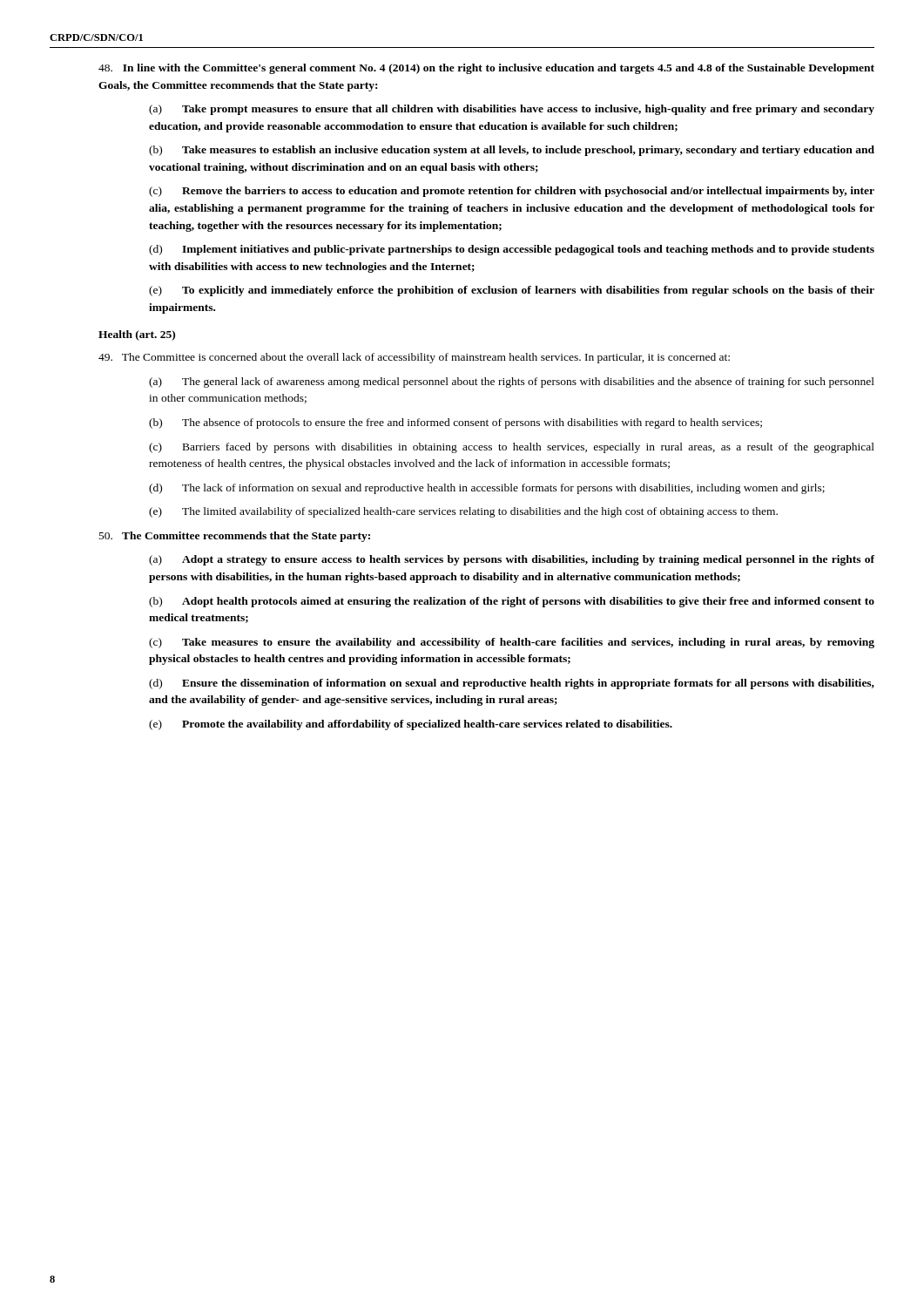Select the text block starting "(d)The lack of"
Viewport: 924px width, 1307px height.
487,488
